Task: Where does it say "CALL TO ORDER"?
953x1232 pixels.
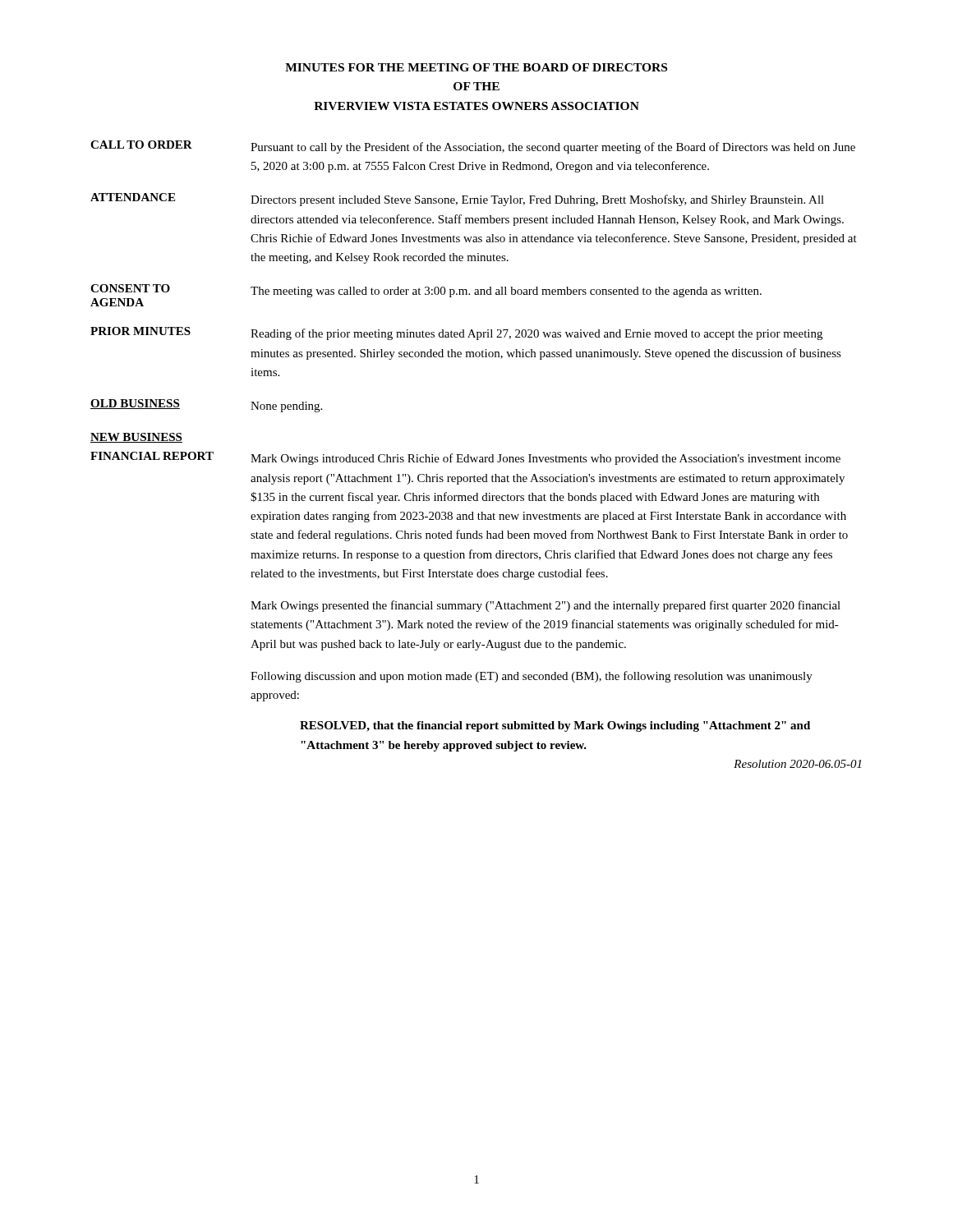Action: pos(141,144)
